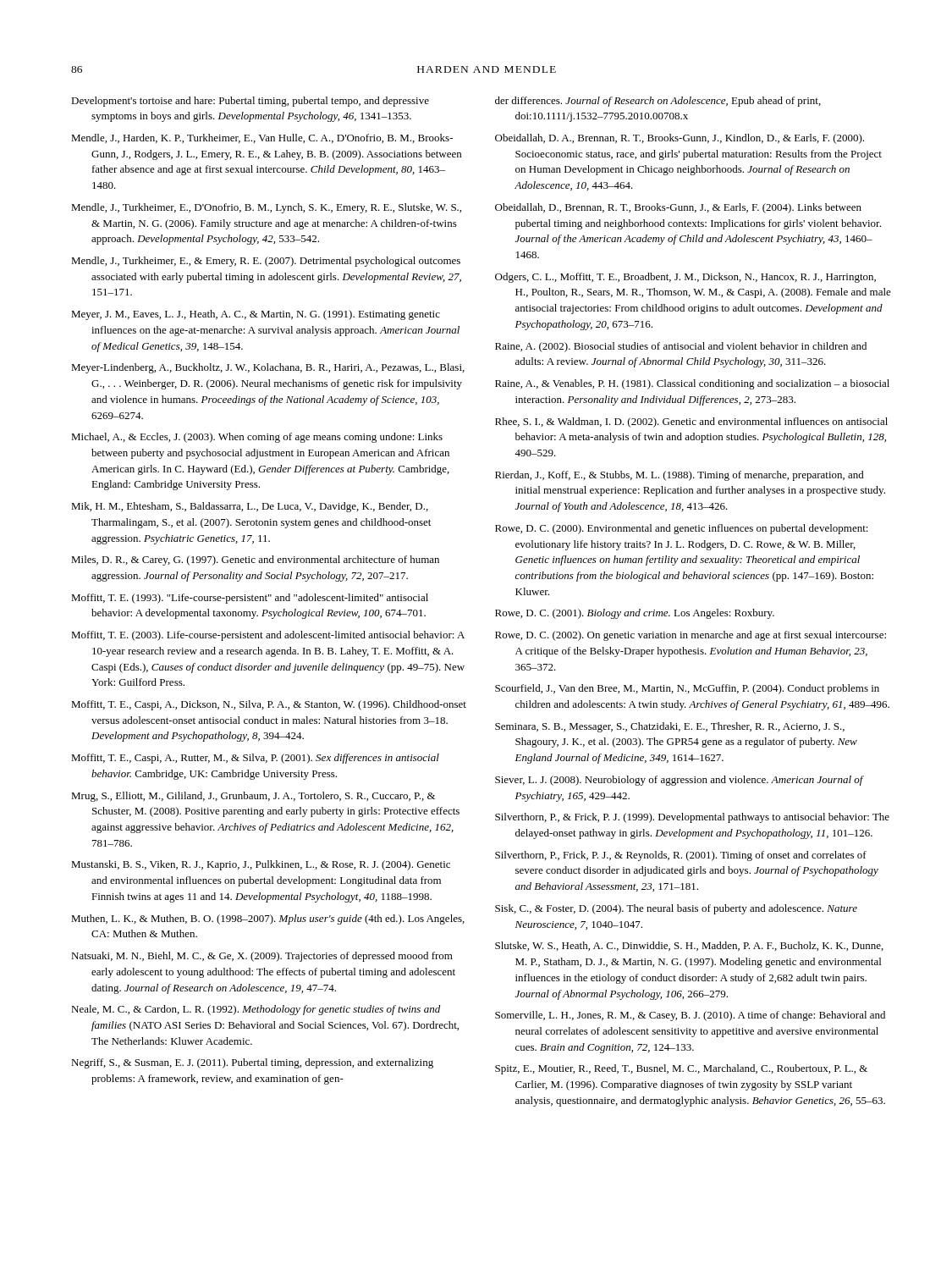Click on the block starting "Neale, M. C., &"
952x1270 pixels.
[x=265, y=1025]
